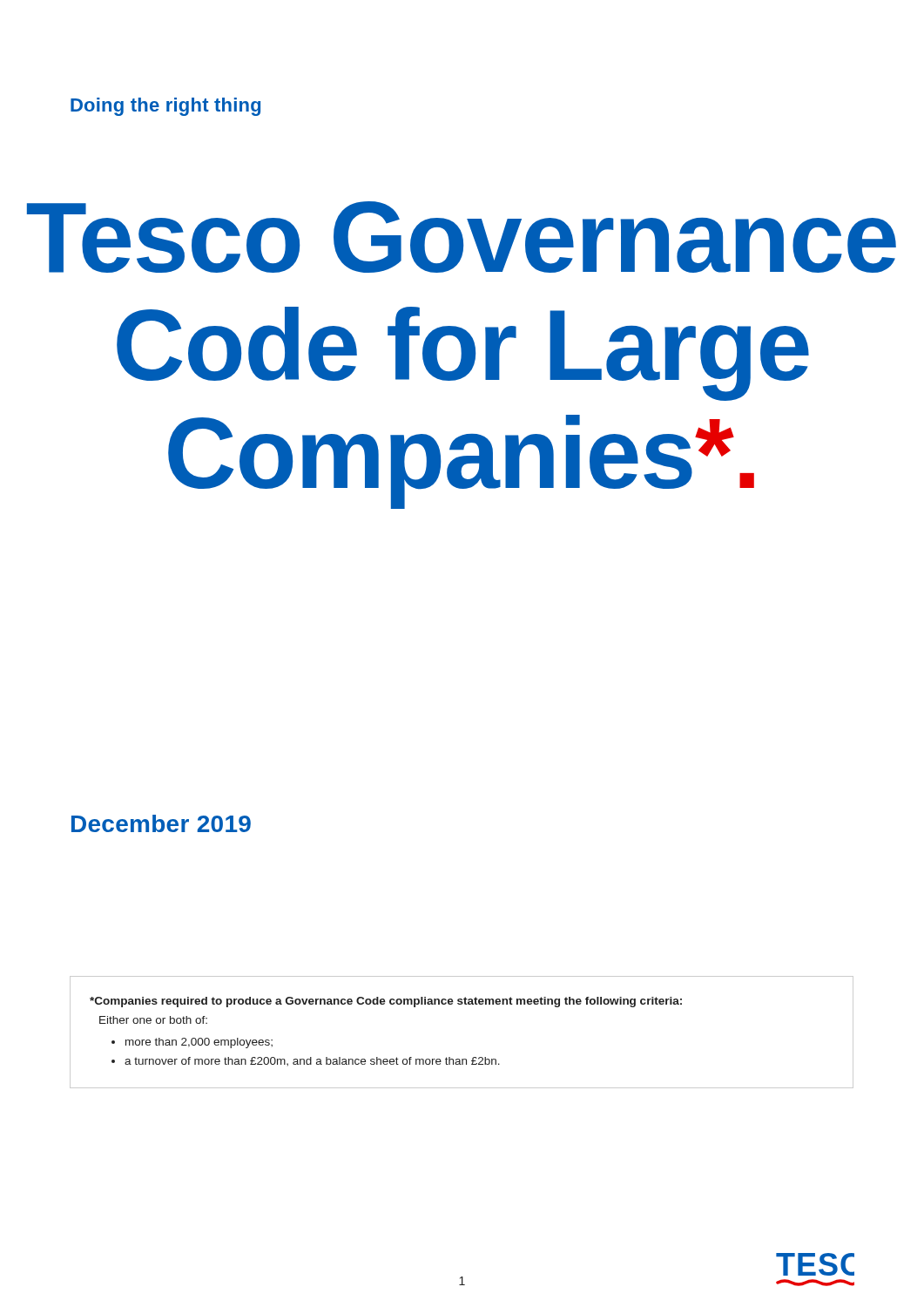Locate the text "Doing the right thing"
Screen dimensions: 1307x924
[166, 105]
